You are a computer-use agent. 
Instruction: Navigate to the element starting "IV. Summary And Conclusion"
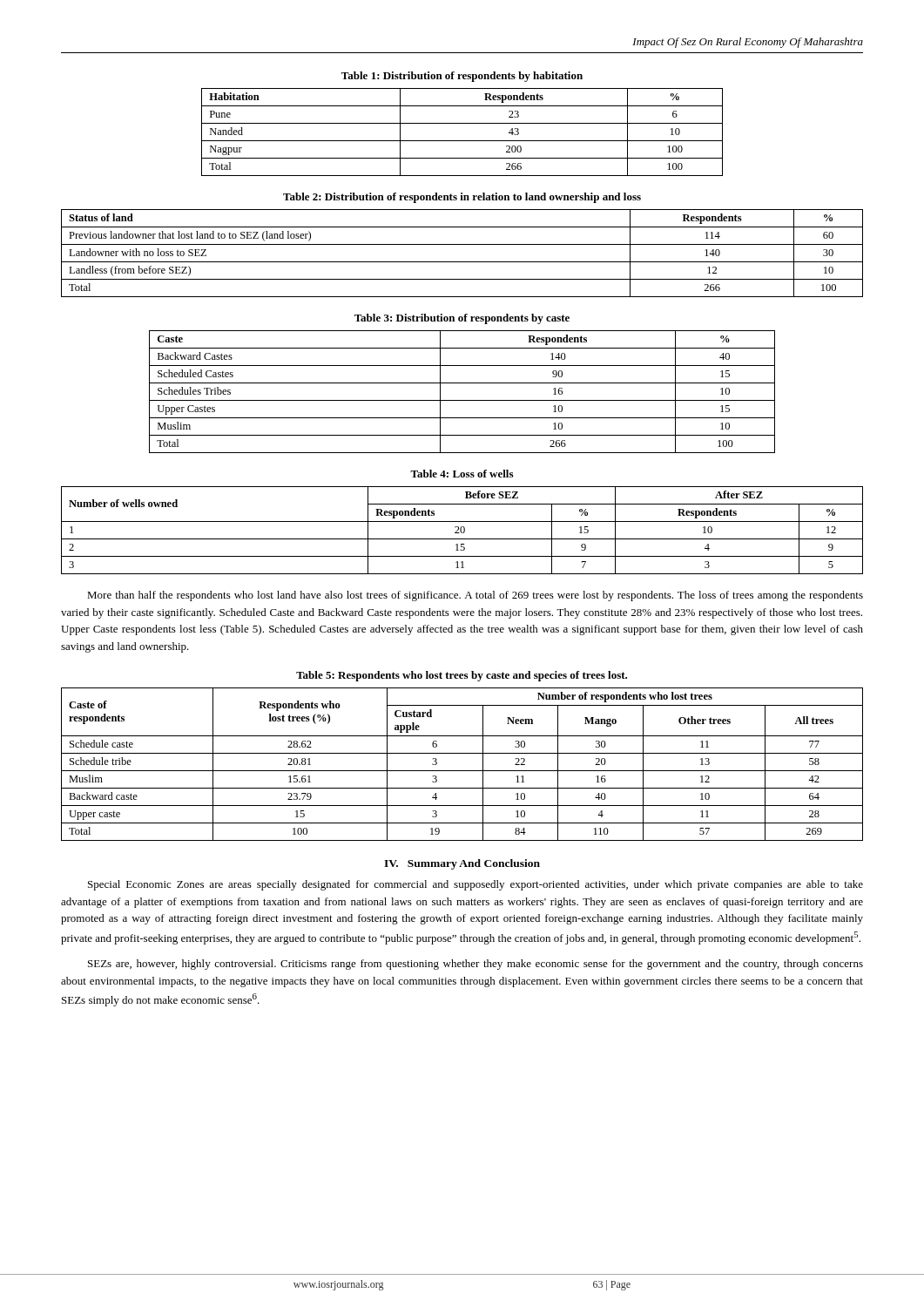click(x=462, y=863)
